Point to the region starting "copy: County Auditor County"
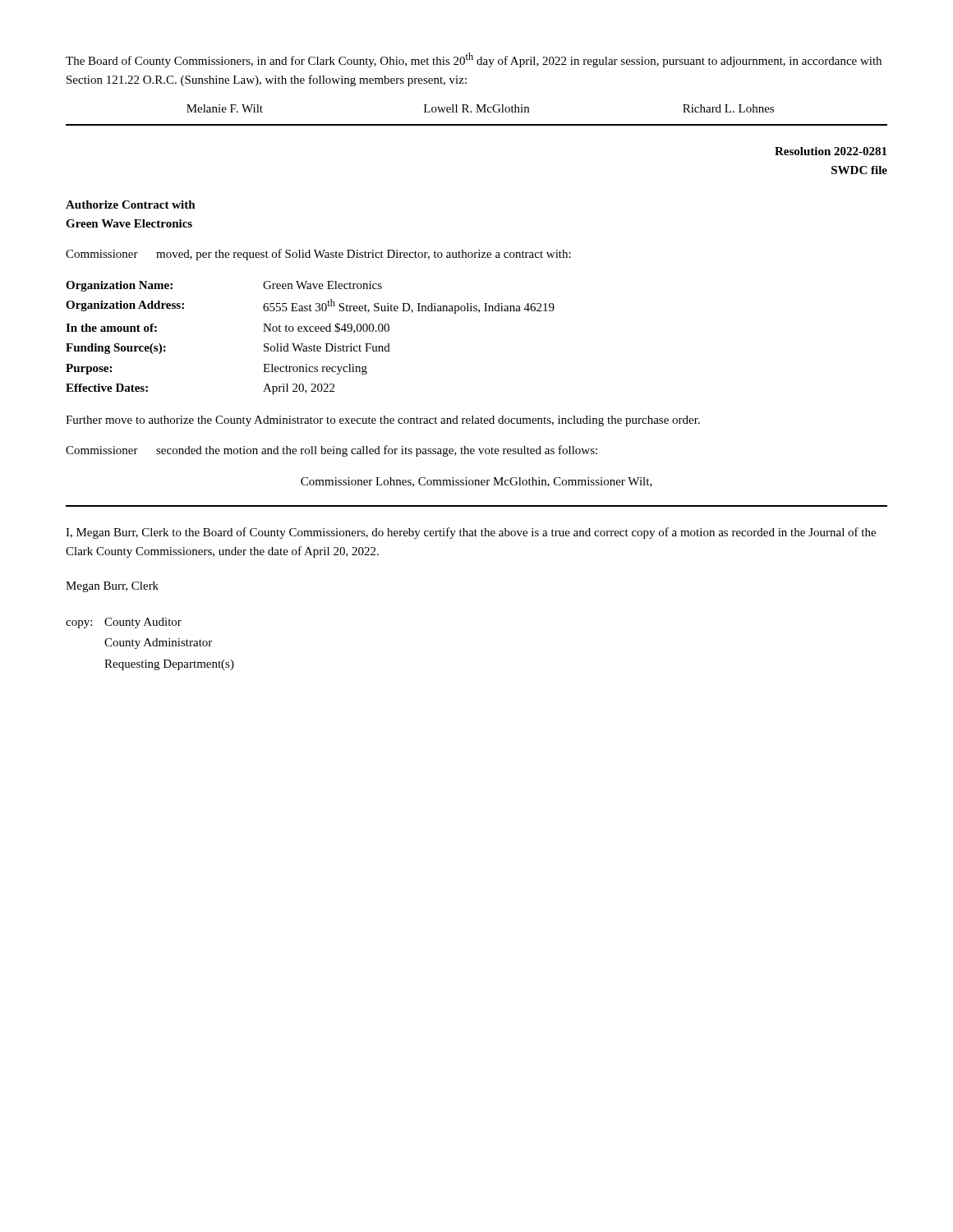953x1232 pixels. point(124,623)
